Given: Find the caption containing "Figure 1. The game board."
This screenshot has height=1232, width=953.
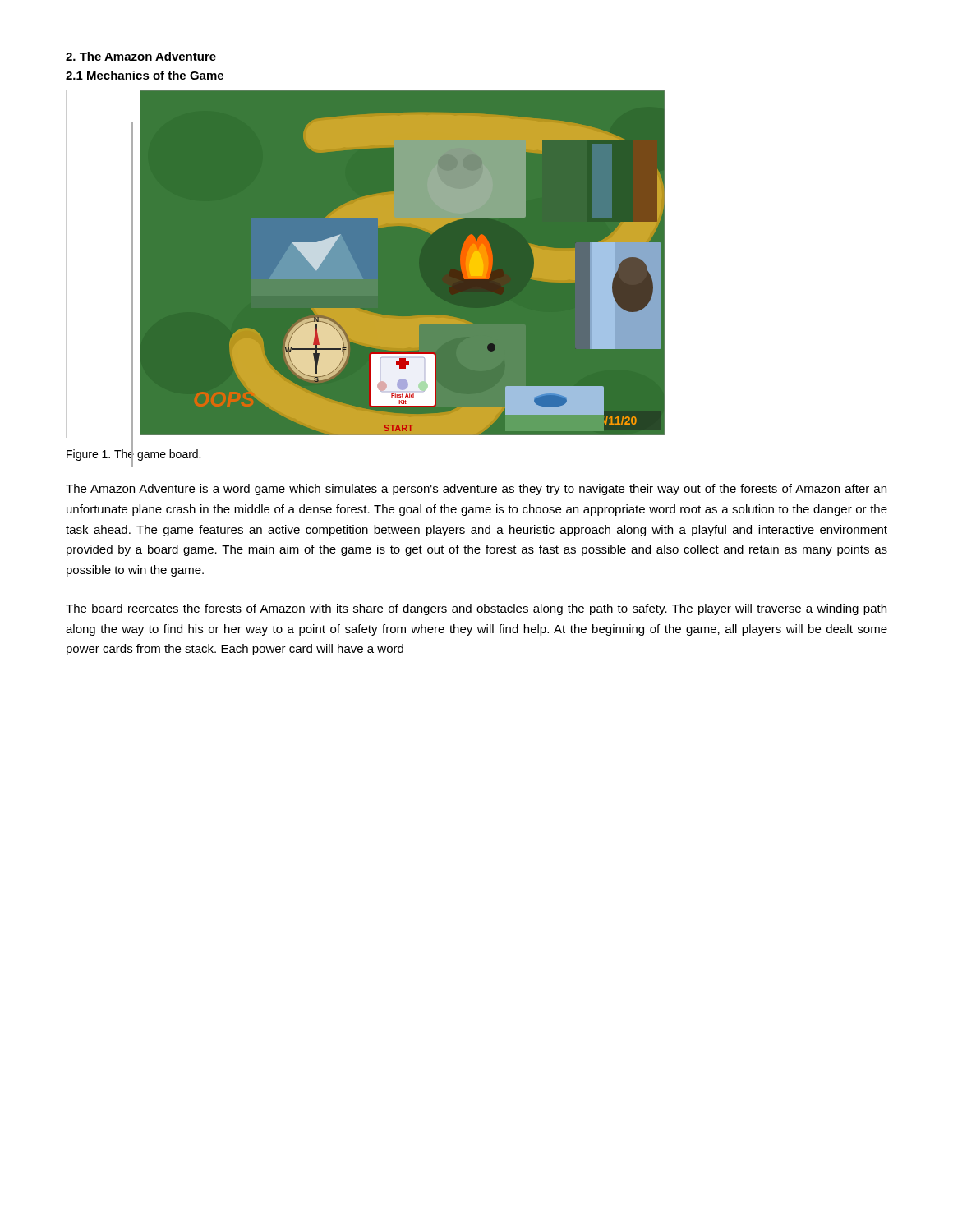Looking at the screenshot, I should 134,454.
